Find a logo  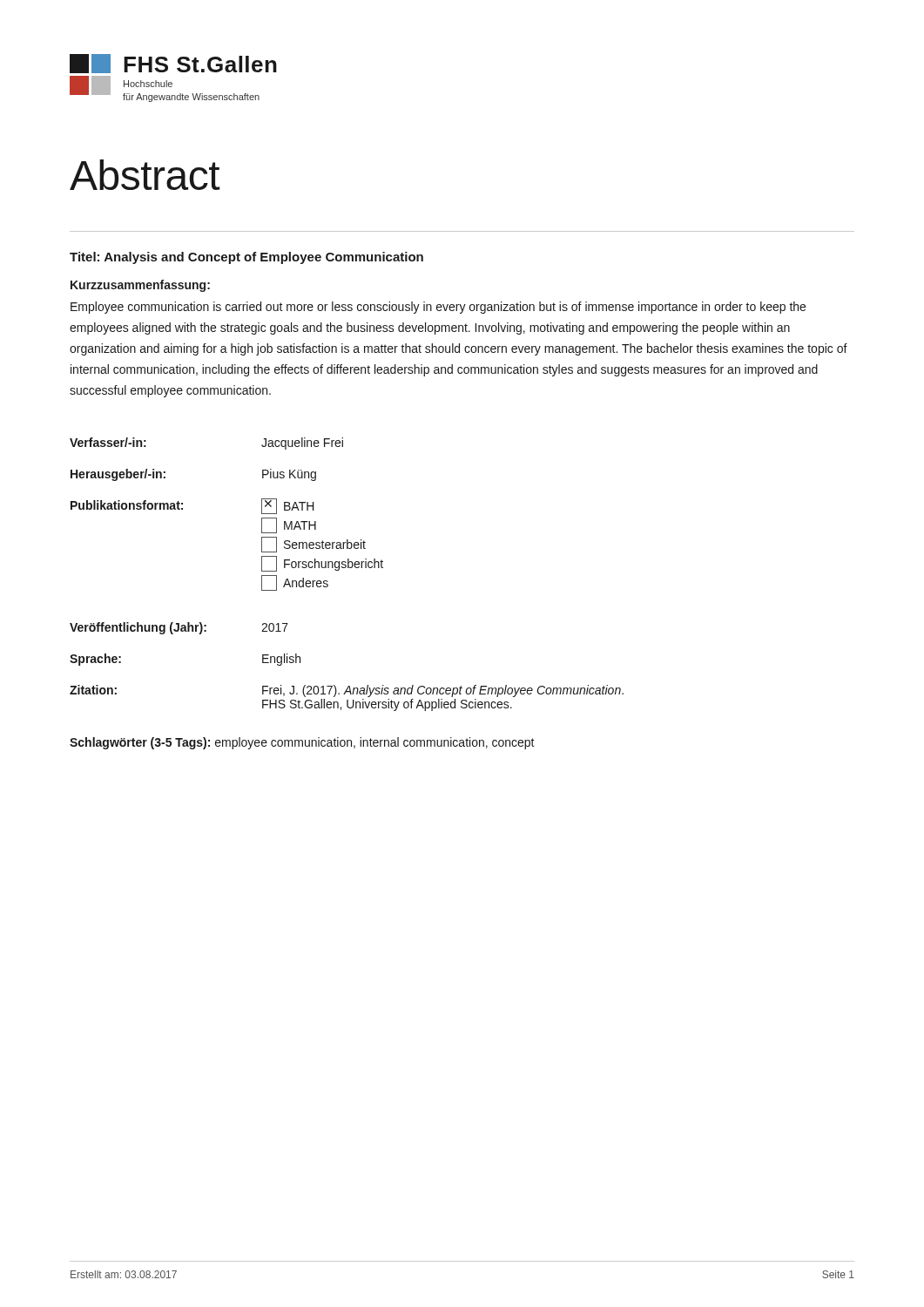(x=462, y=78)
